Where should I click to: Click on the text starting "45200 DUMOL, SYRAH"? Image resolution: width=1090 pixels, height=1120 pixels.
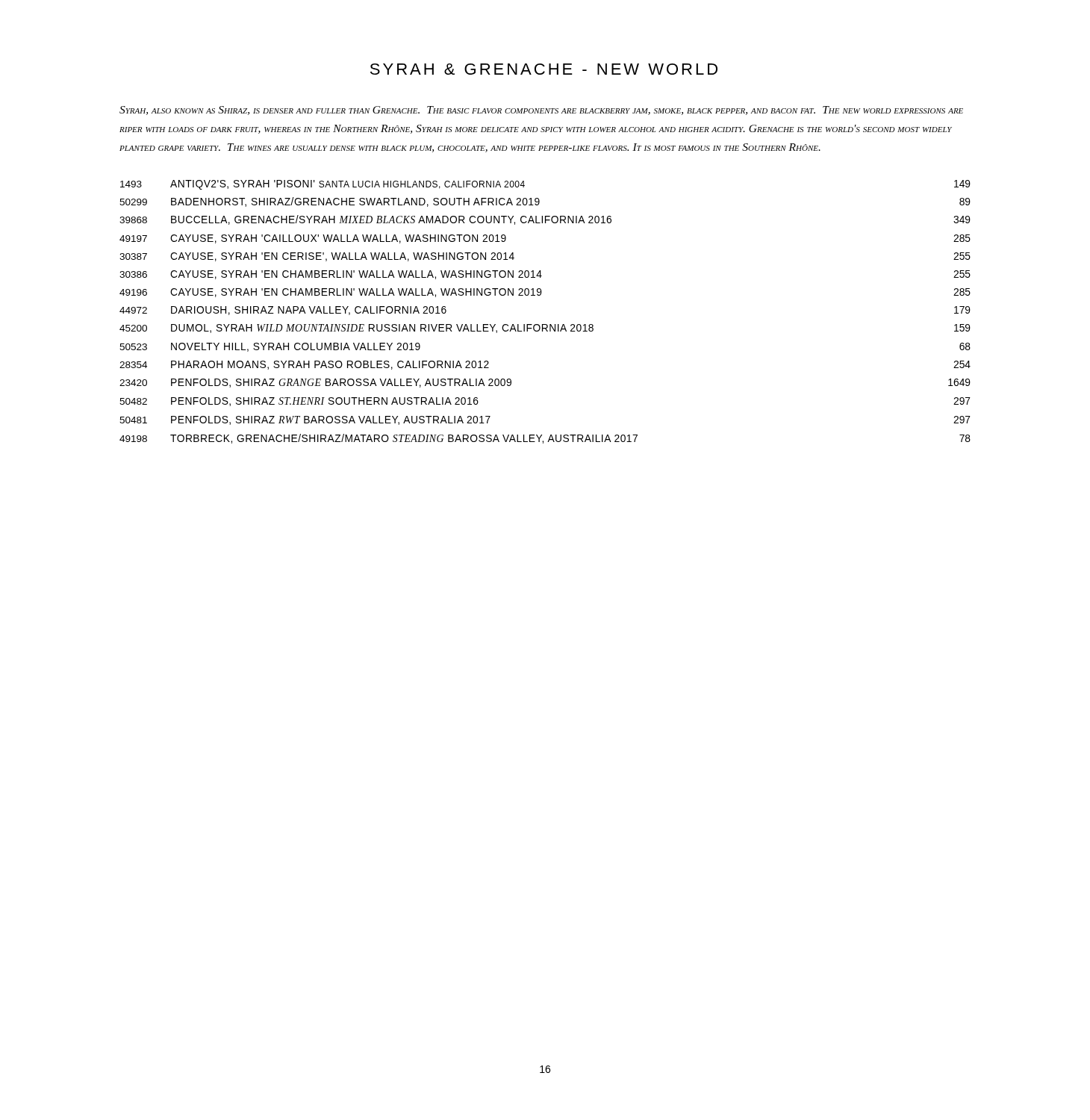(x=545, y=329)
